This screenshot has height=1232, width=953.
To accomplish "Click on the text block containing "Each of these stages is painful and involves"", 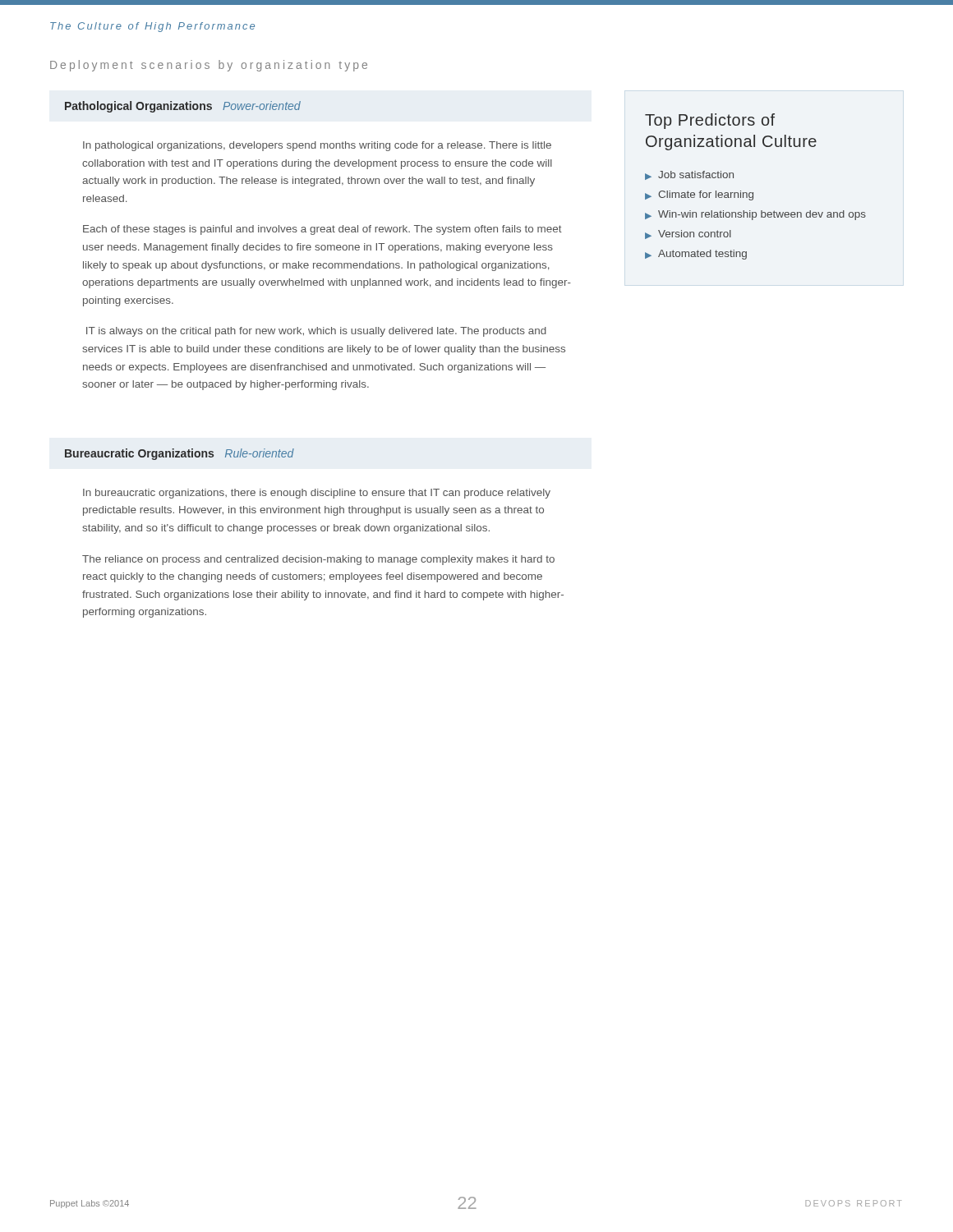I will click(327, 265).
